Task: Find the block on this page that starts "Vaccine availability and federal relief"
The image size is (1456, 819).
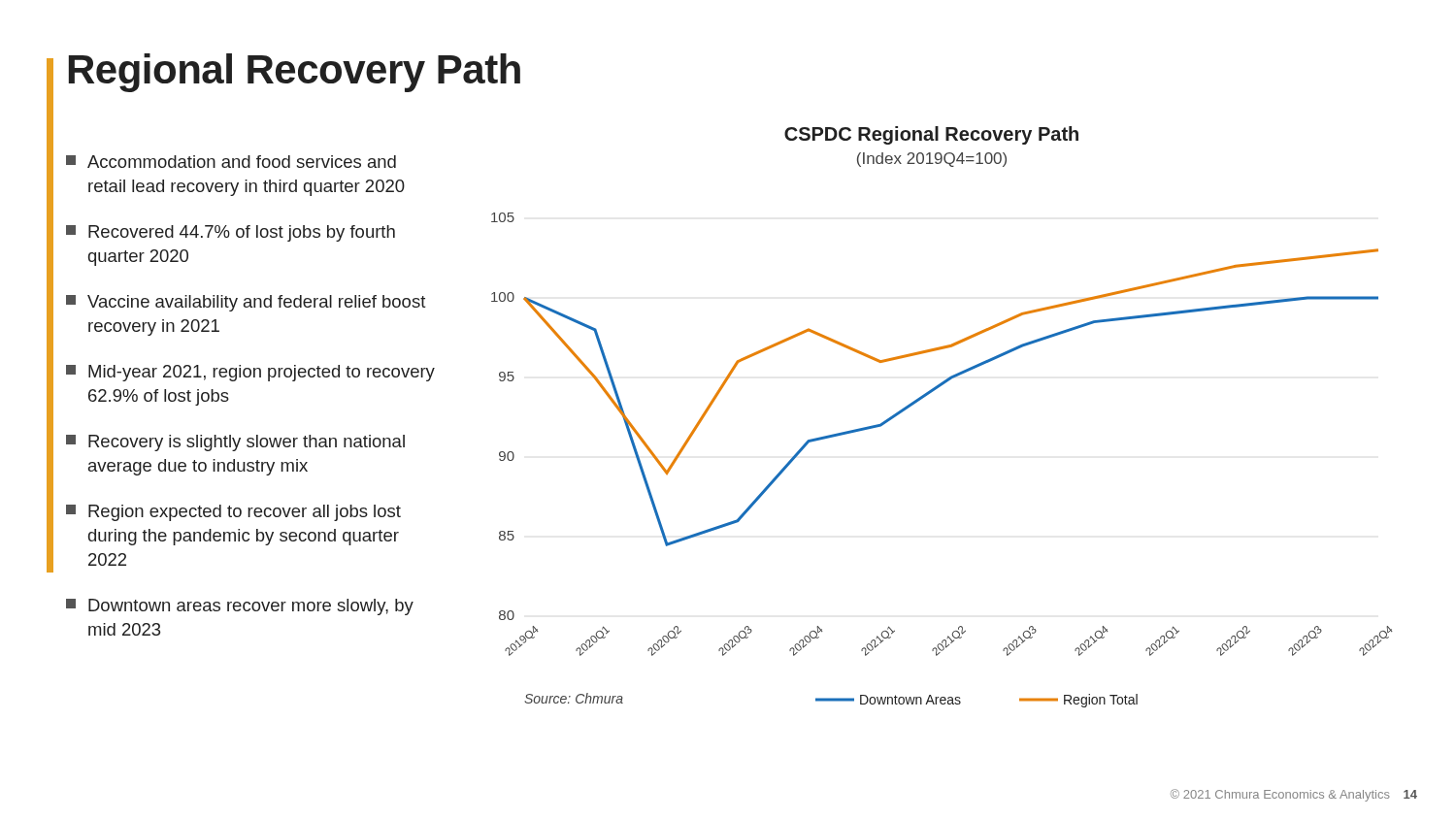Action: [250, 314]
